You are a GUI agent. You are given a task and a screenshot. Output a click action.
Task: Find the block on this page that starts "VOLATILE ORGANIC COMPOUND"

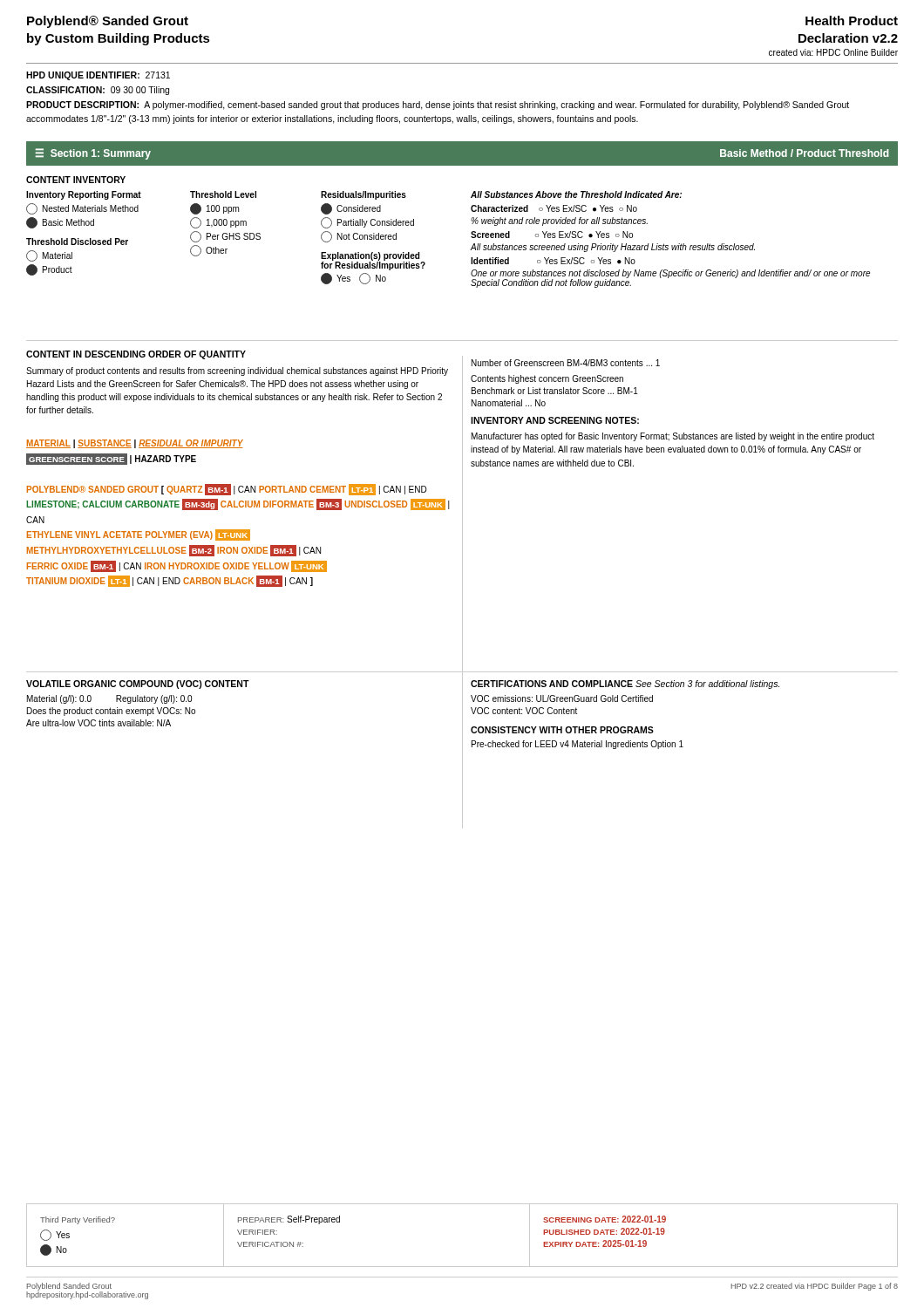[x=138, y=685]
